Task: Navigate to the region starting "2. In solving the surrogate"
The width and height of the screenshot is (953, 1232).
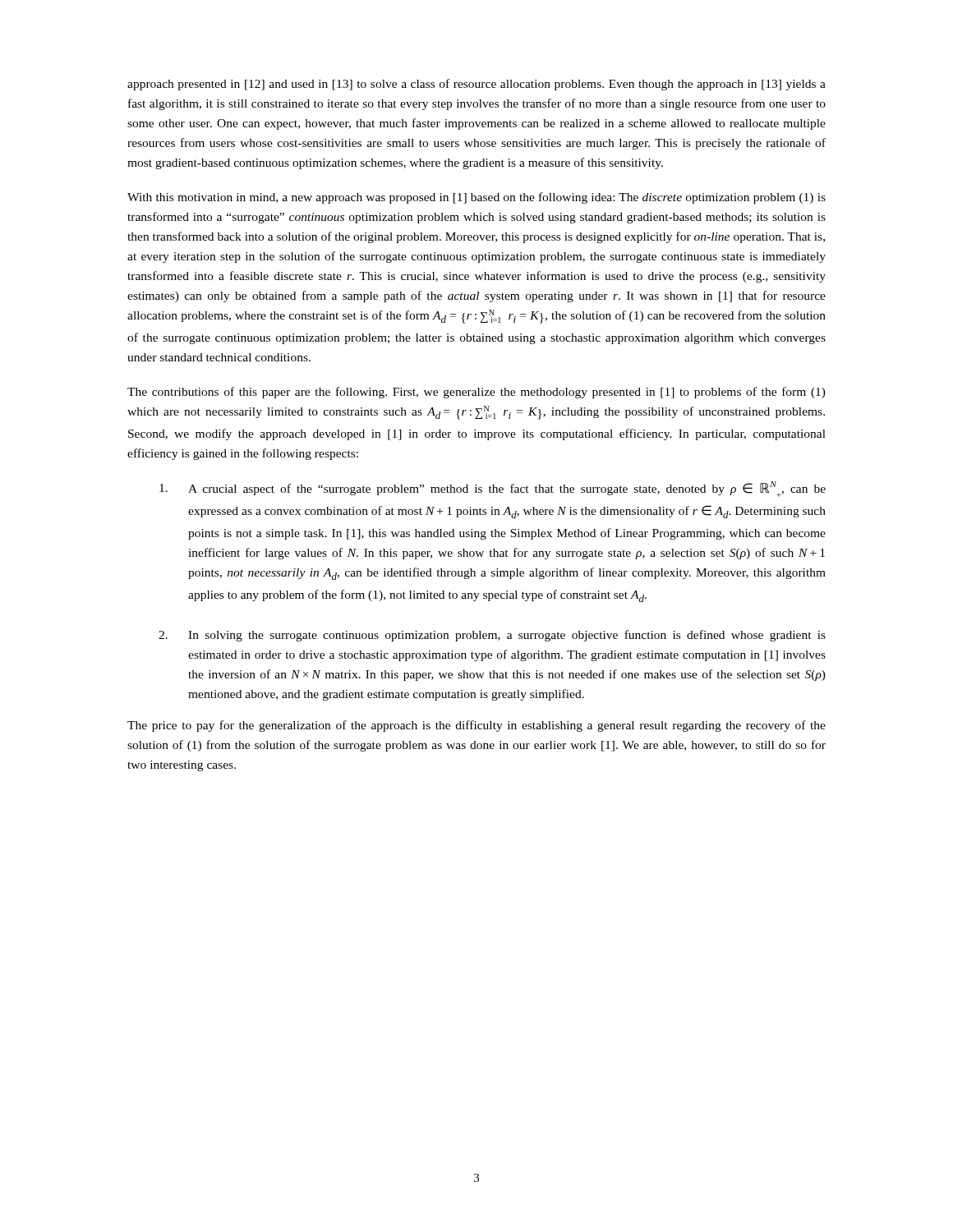Action: click(492, 665)
